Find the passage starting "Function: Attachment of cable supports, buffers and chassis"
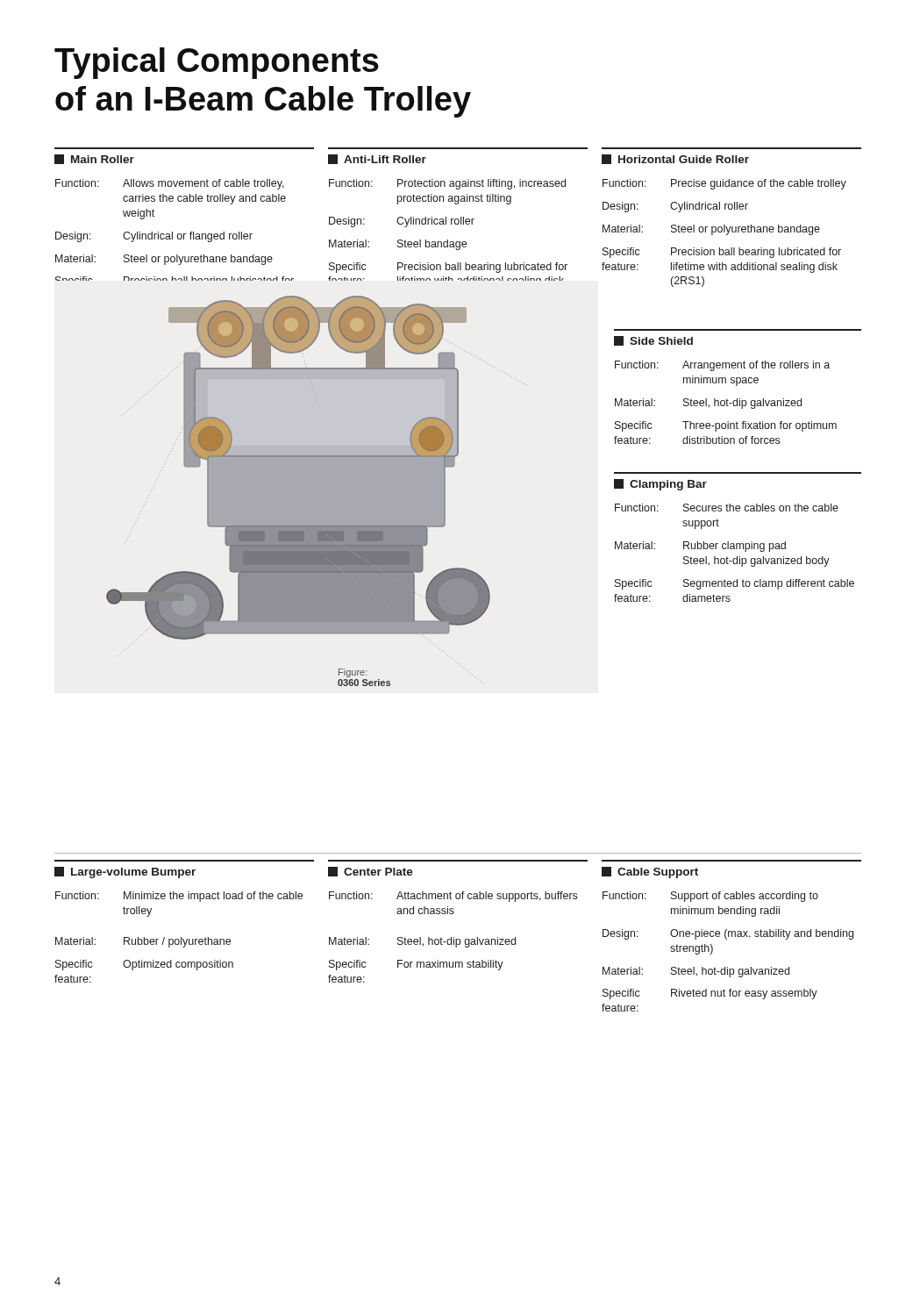 click(458, 903)
